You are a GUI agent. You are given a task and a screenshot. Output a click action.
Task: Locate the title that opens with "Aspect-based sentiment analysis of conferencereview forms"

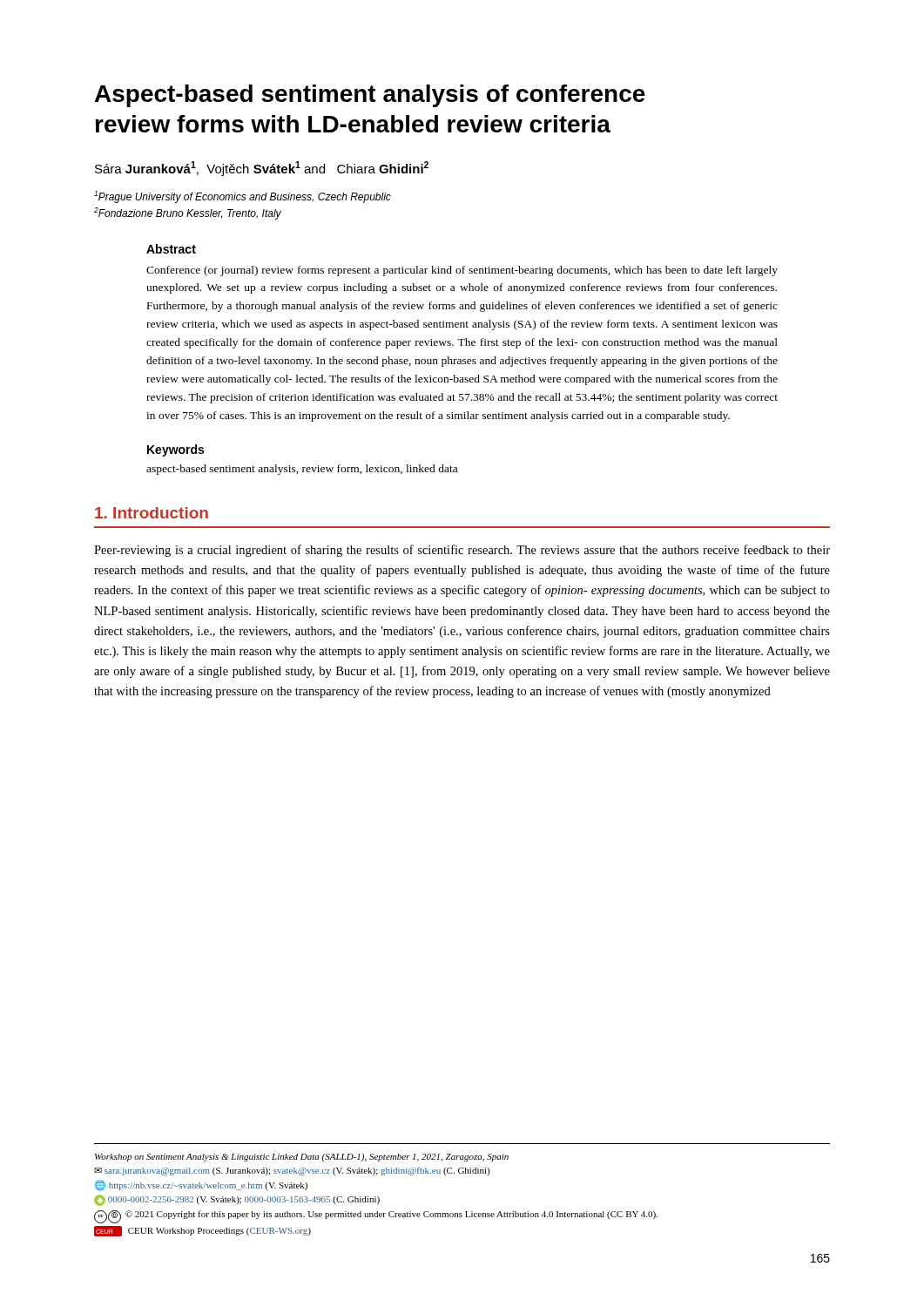(x=462, y=109)
